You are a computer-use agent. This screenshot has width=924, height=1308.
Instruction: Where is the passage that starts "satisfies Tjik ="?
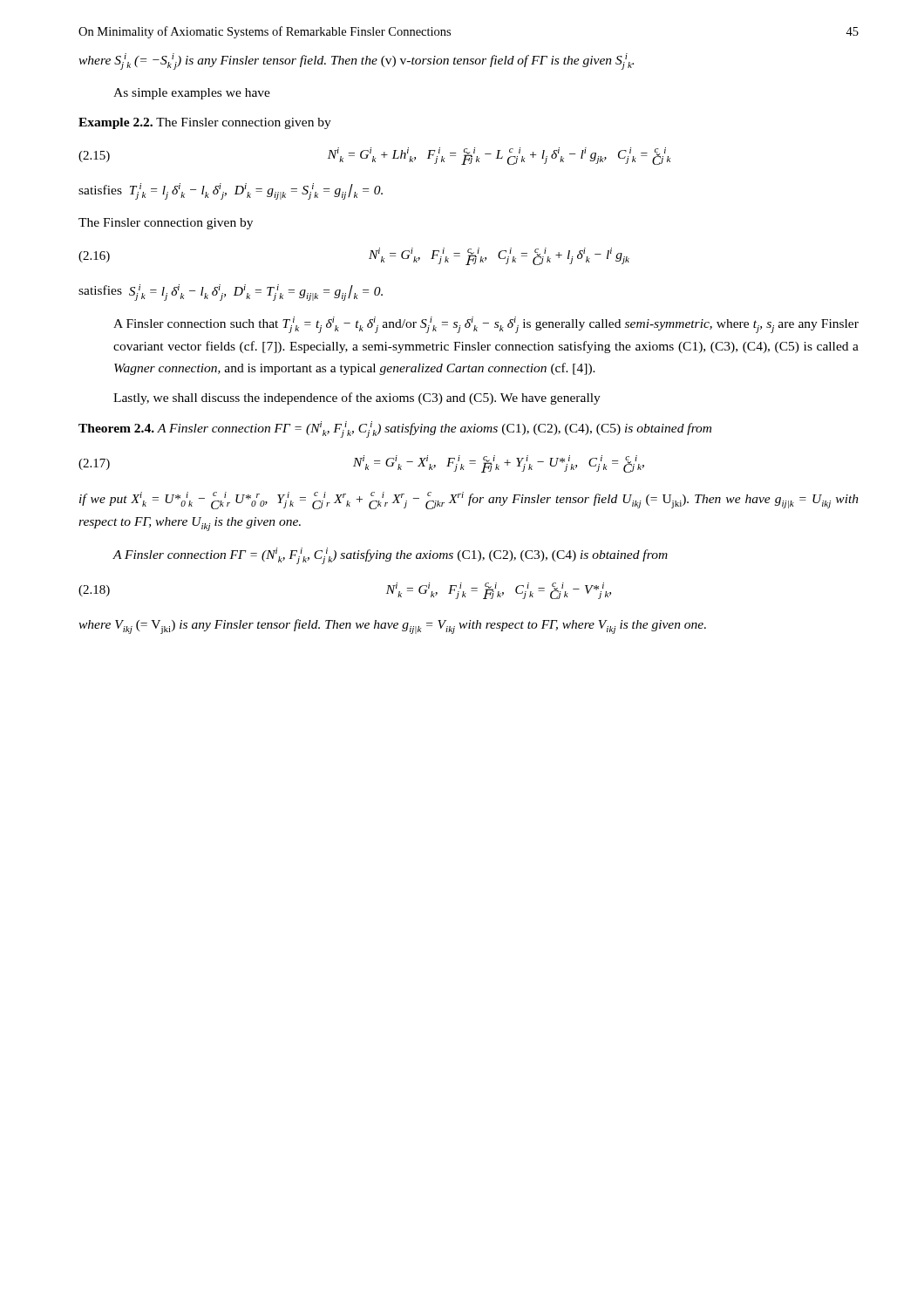231,191
